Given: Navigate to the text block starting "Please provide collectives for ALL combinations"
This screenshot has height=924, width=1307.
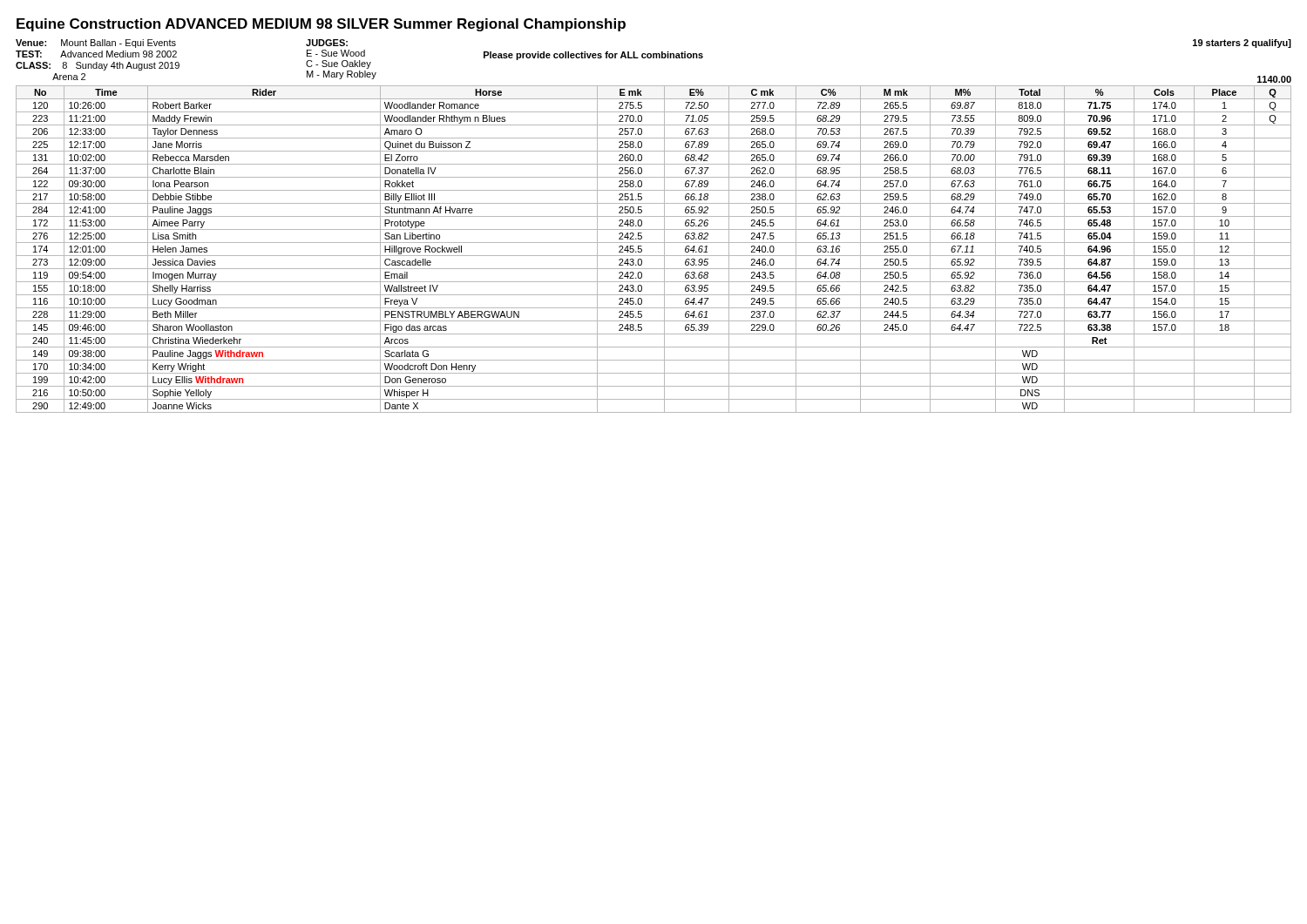Looking at the screenshot, I should (593, 55).
